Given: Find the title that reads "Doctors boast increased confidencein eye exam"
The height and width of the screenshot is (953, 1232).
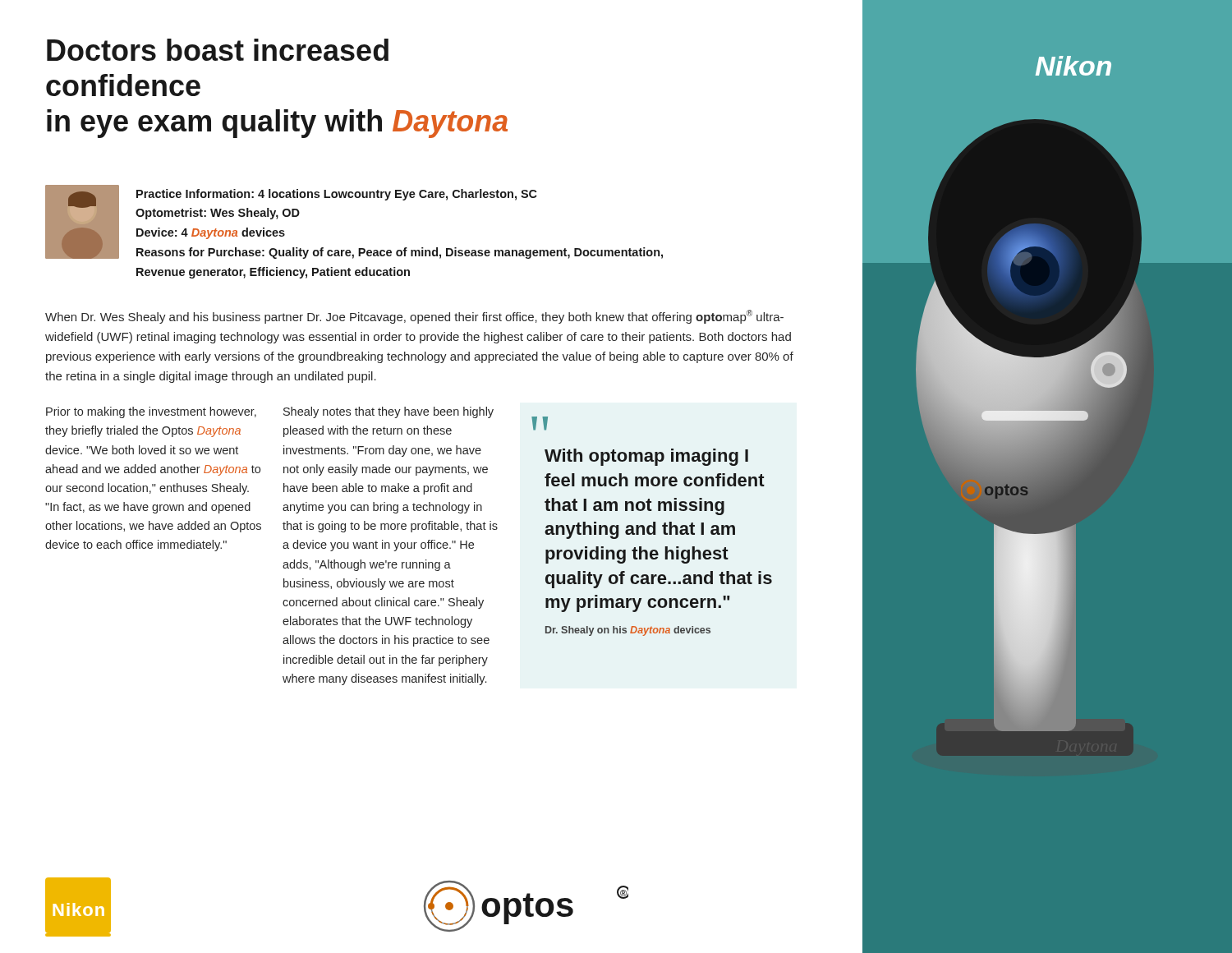Looking at the screenshot, I should pyautogui.click(x=218, y=50).
